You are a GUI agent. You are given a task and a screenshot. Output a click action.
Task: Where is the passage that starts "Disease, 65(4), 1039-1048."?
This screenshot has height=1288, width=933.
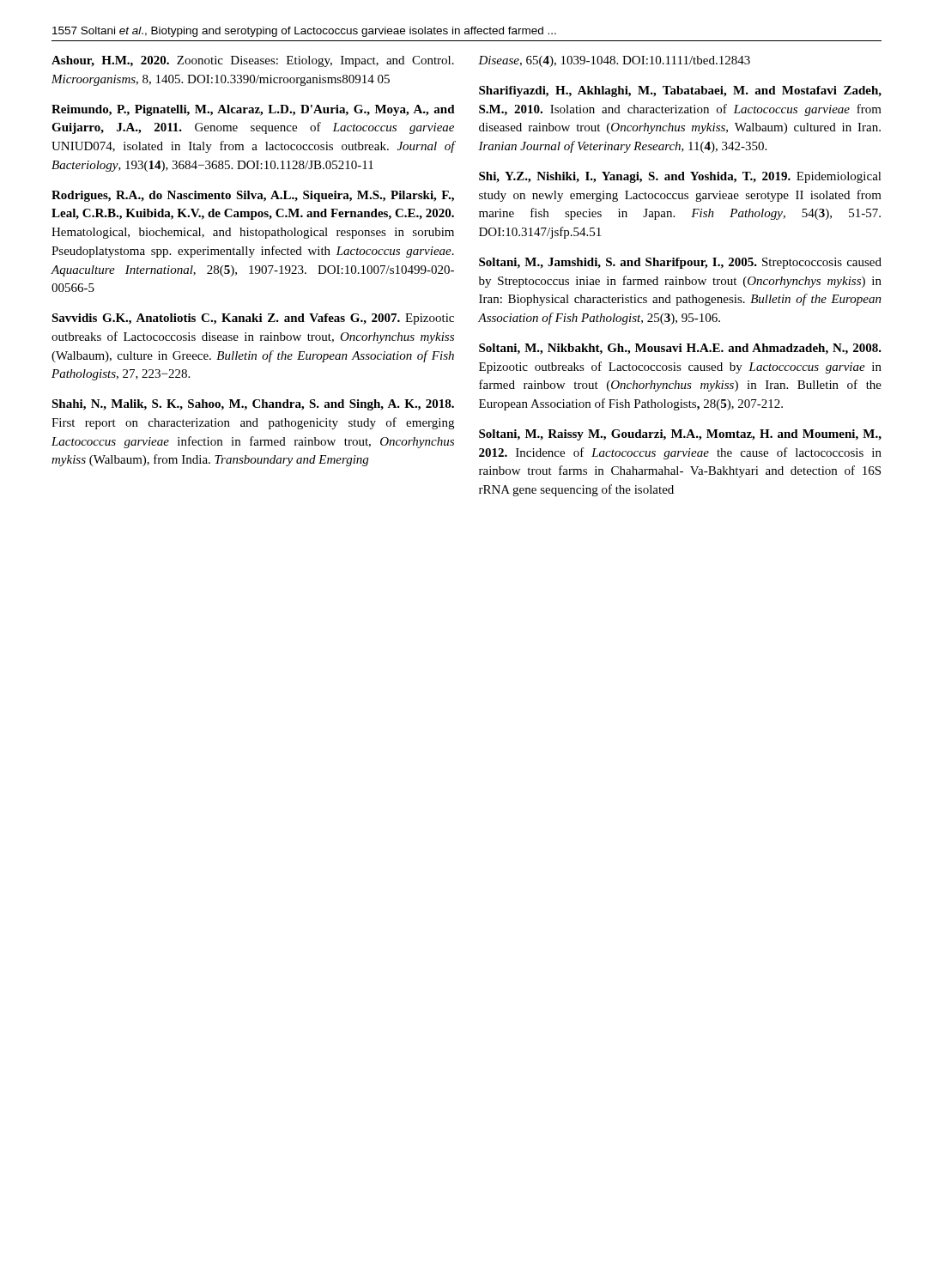(x=614, y=60)
